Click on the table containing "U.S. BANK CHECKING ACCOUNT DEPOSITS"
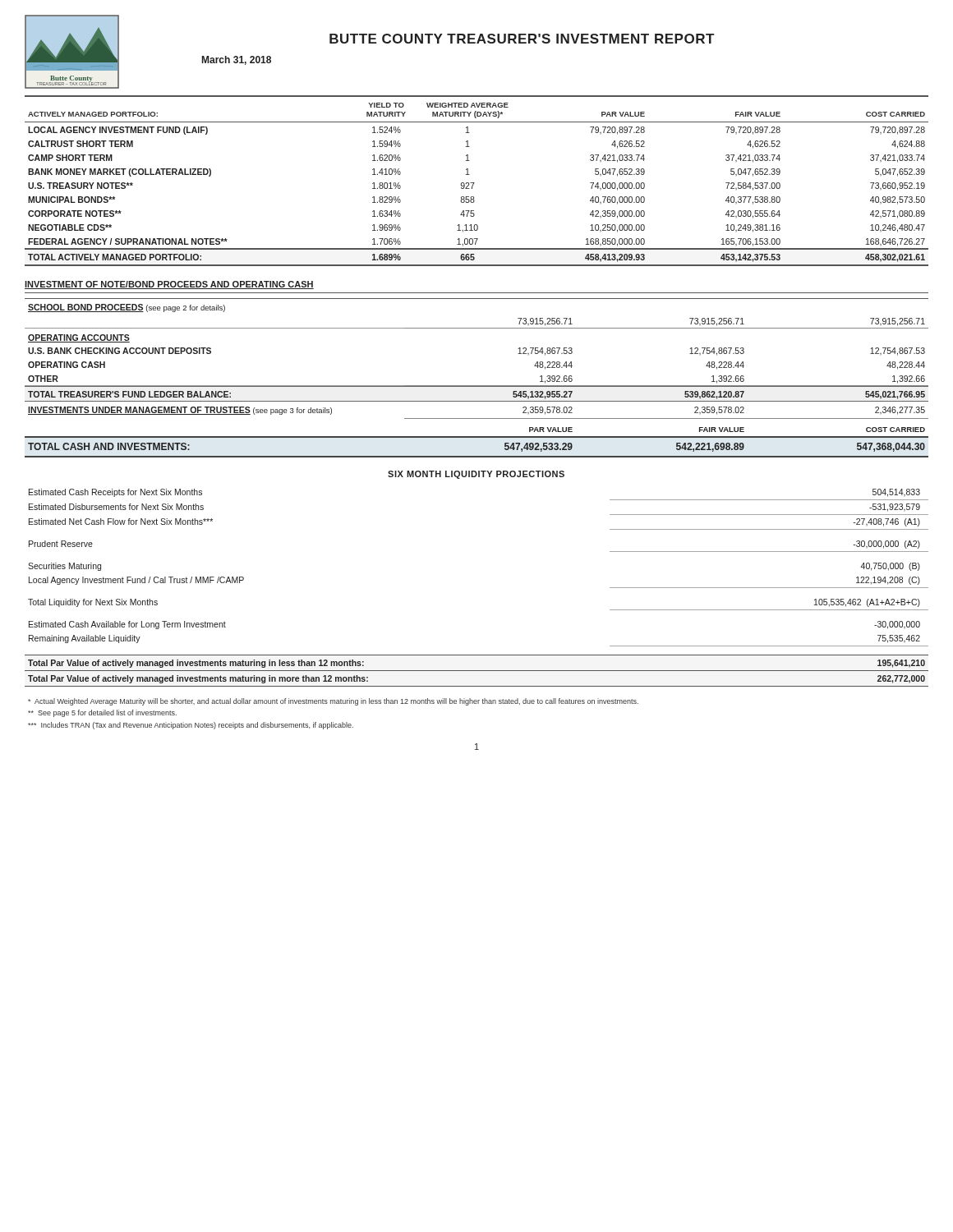 (x=476, y=375)
